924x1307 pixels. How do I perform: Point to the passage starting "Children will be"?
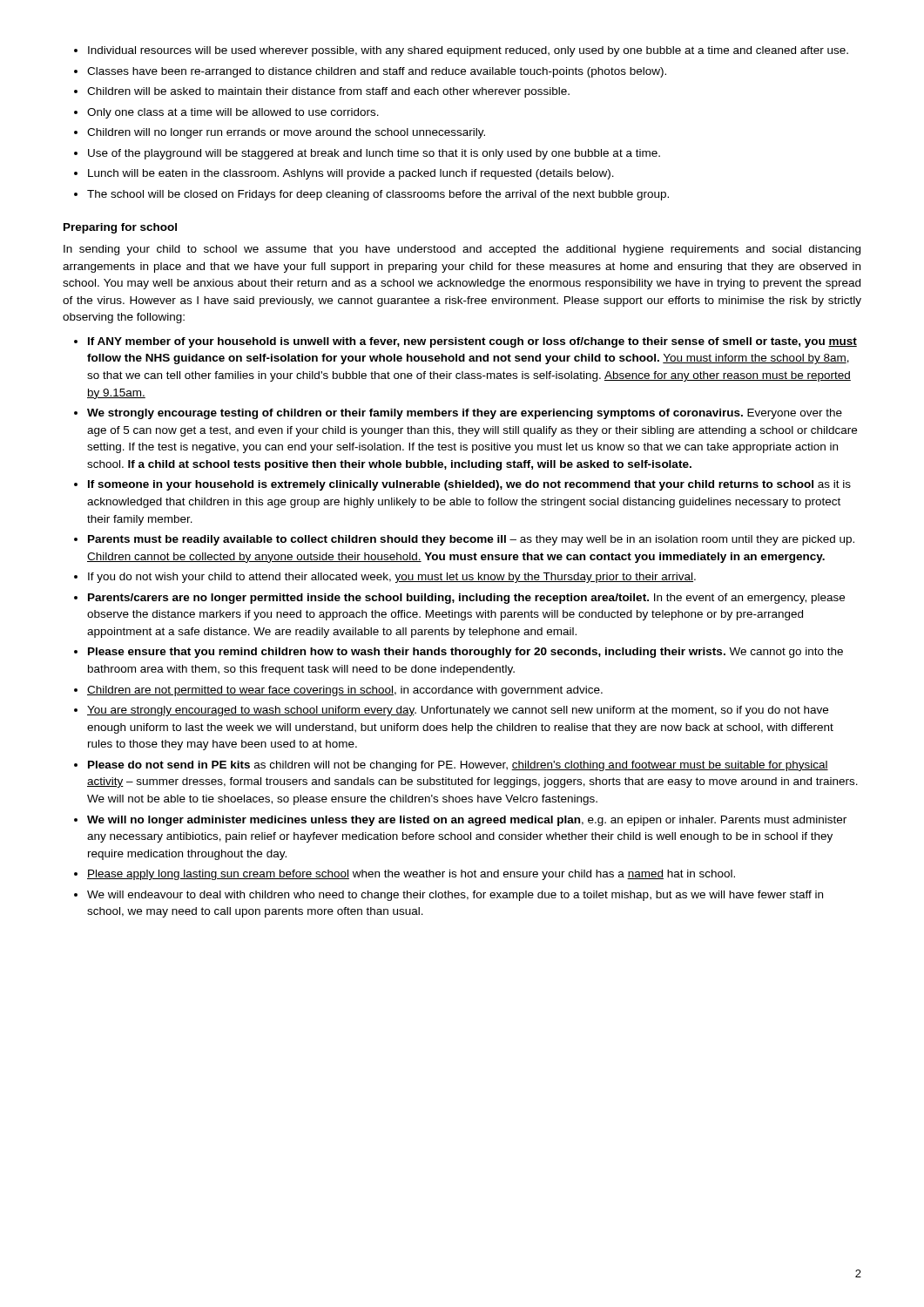329,91
